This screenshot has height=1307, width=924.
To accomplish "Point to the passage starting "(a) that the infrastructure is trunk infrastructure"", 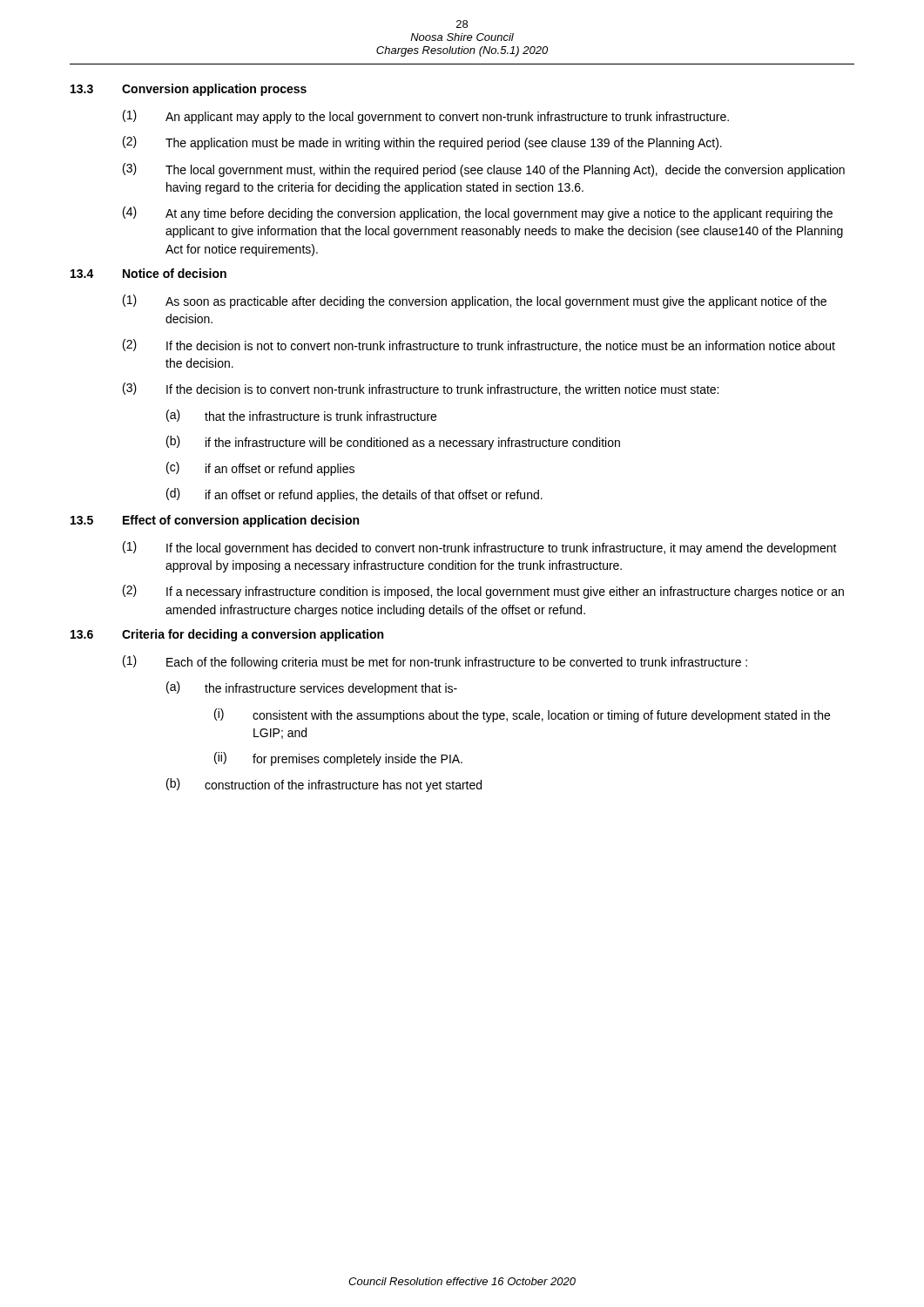I will (301, 416).
